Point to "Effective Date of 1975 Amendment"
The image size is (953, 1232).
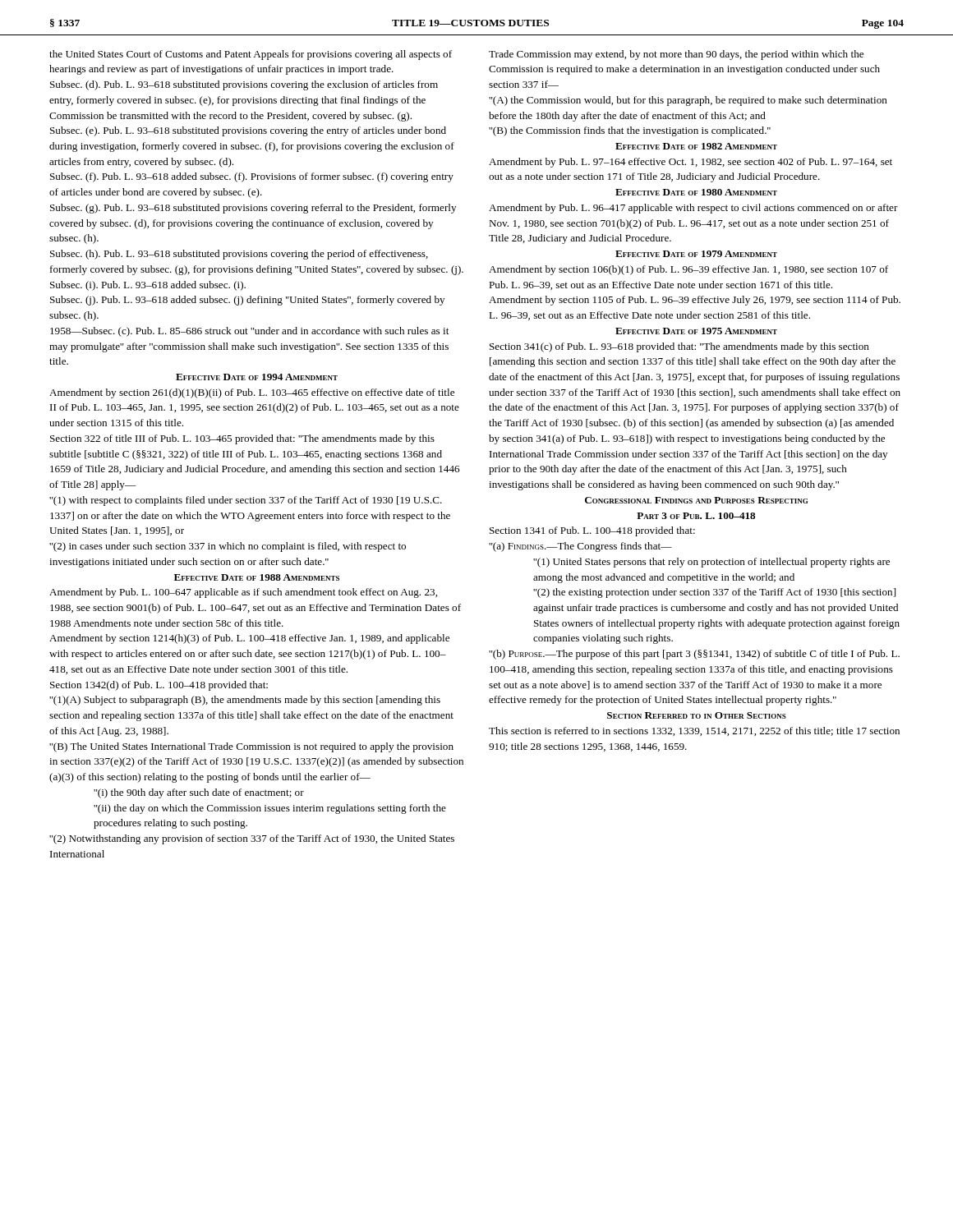click(696, 331)
